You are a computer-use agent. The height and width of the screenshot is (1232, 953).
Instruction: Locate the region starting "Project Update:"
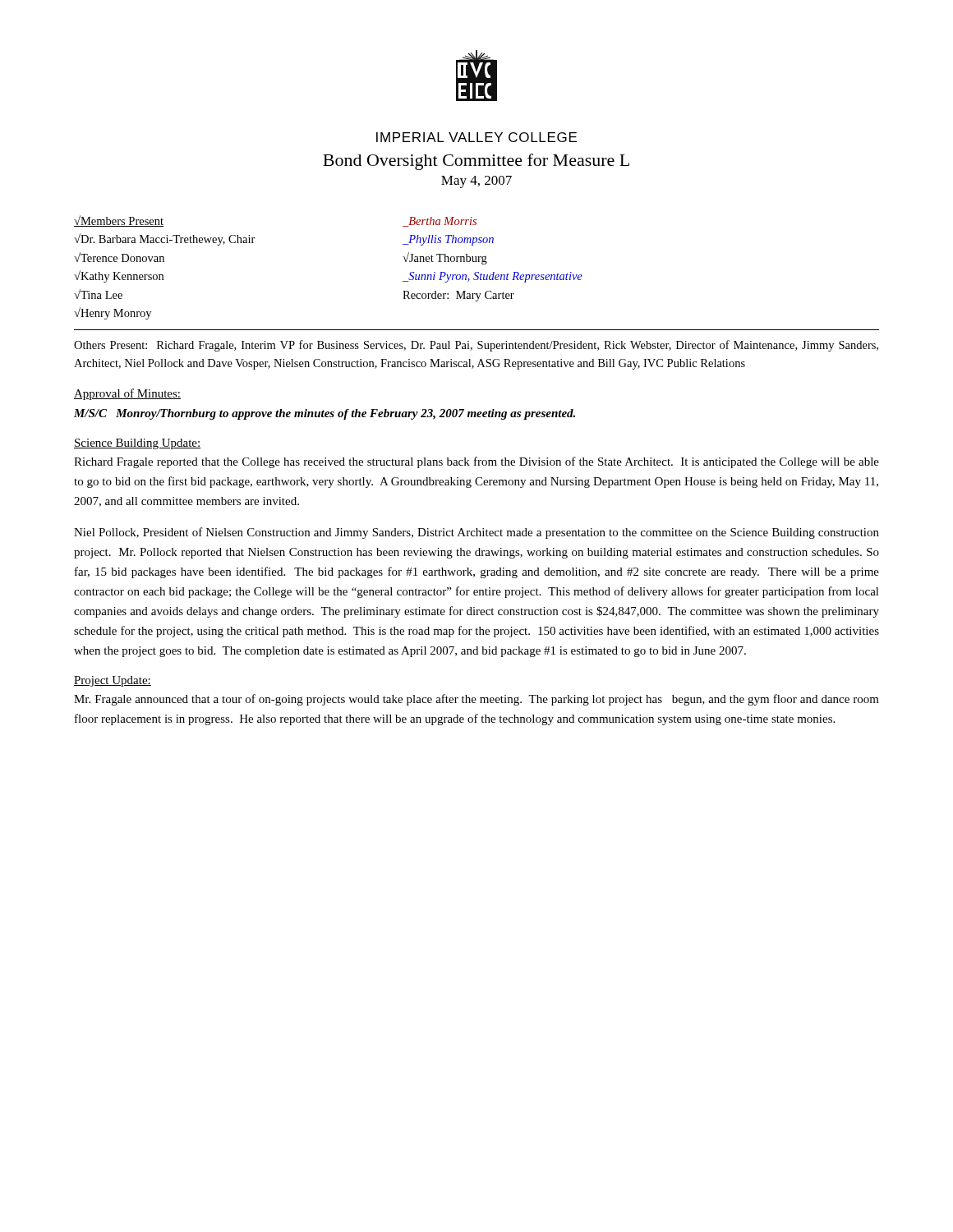click(x=112, y=680)
